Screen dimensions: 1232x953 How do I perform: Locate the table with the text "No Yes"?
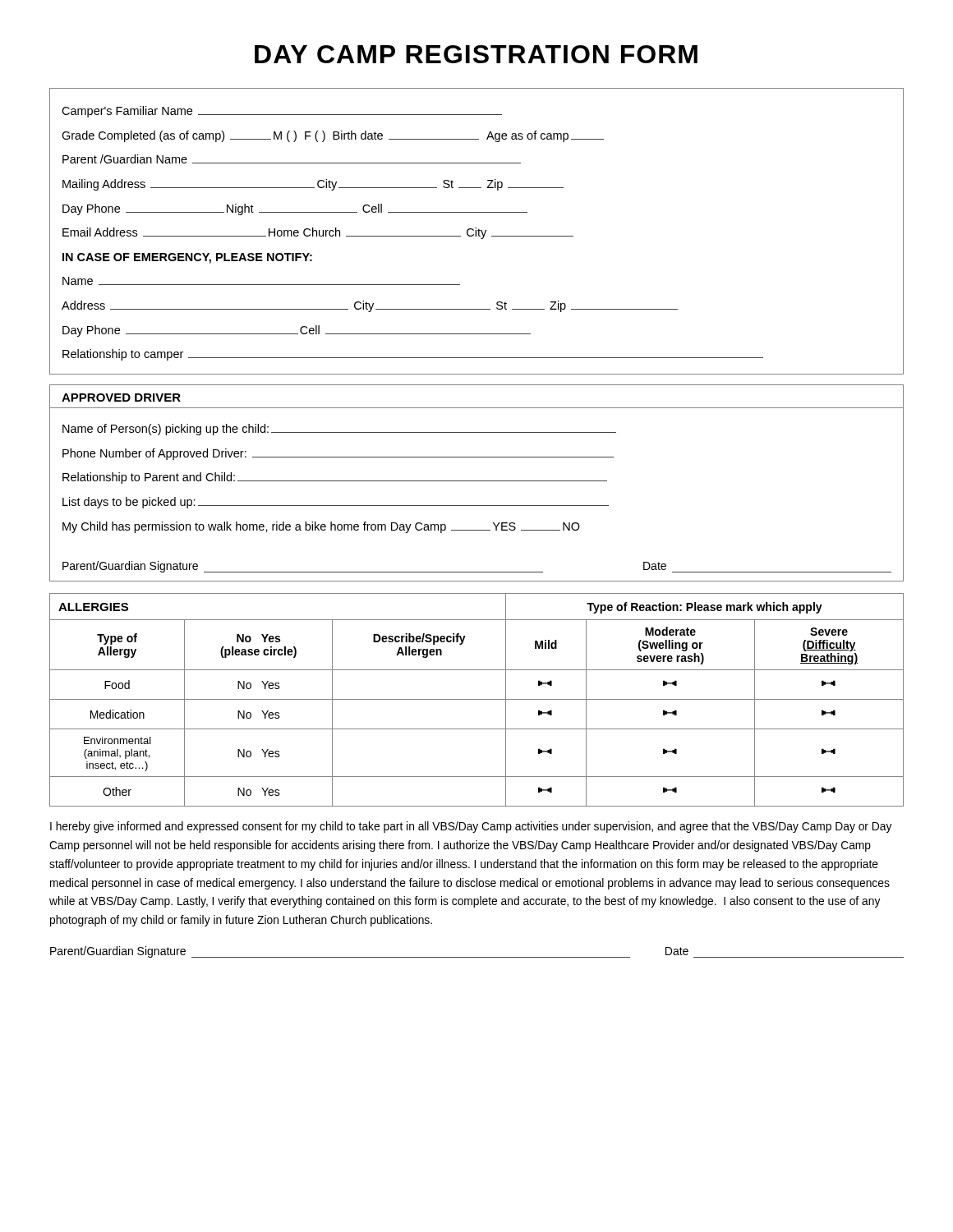click(476, 700)
